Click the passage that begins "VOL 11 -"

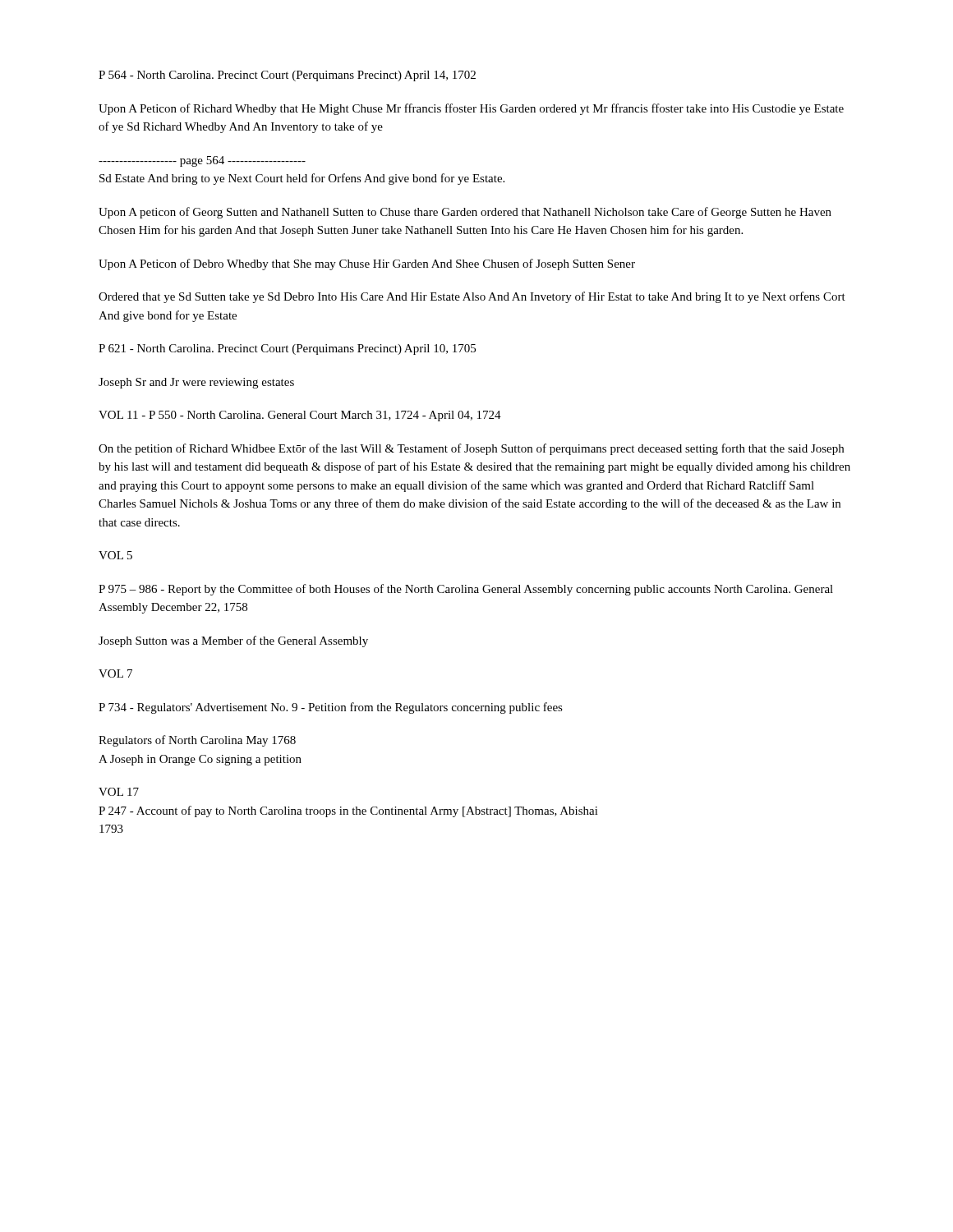[300, 415]
